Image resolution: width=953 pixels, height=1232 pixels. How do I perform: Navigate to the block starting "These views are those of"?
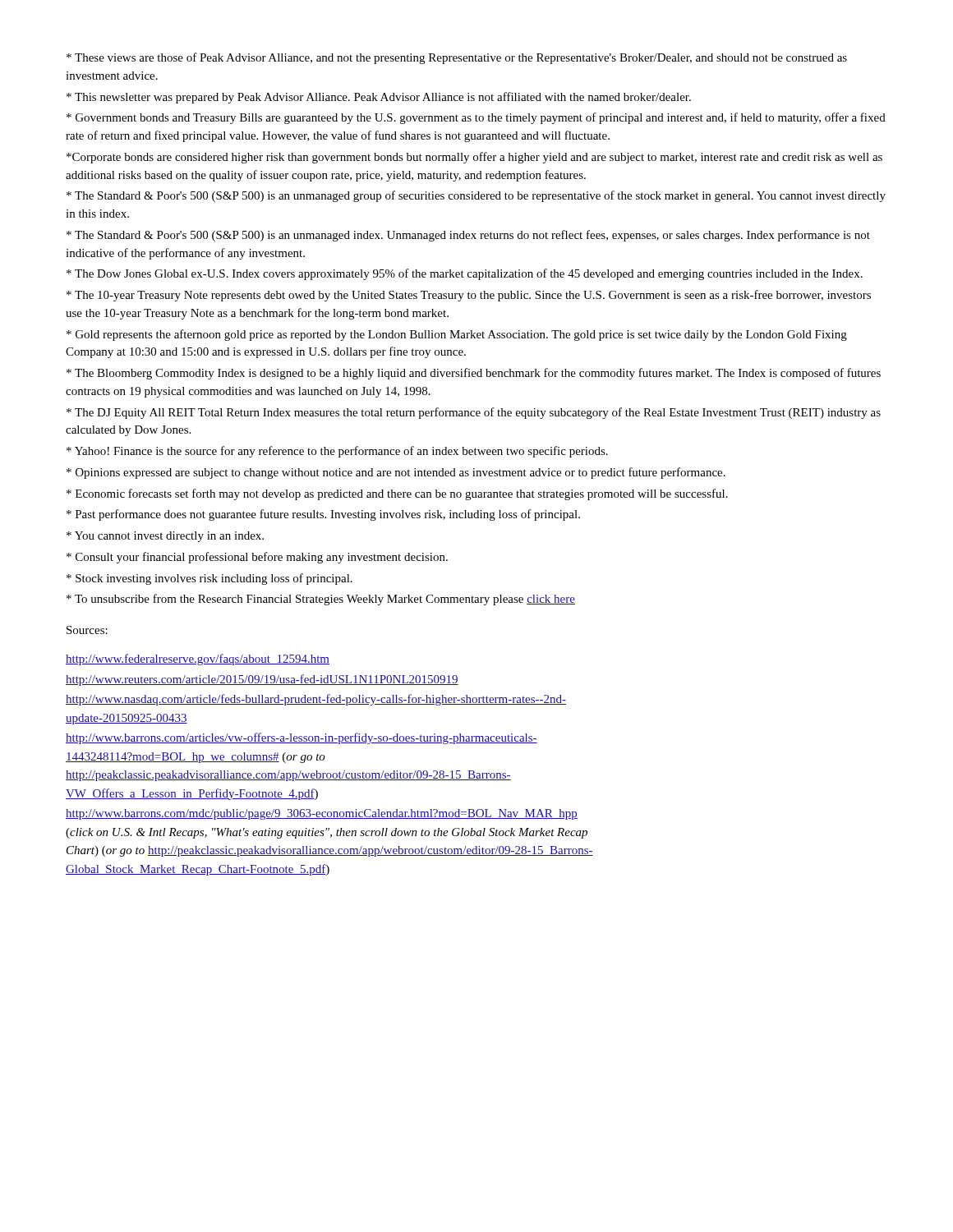476,329
